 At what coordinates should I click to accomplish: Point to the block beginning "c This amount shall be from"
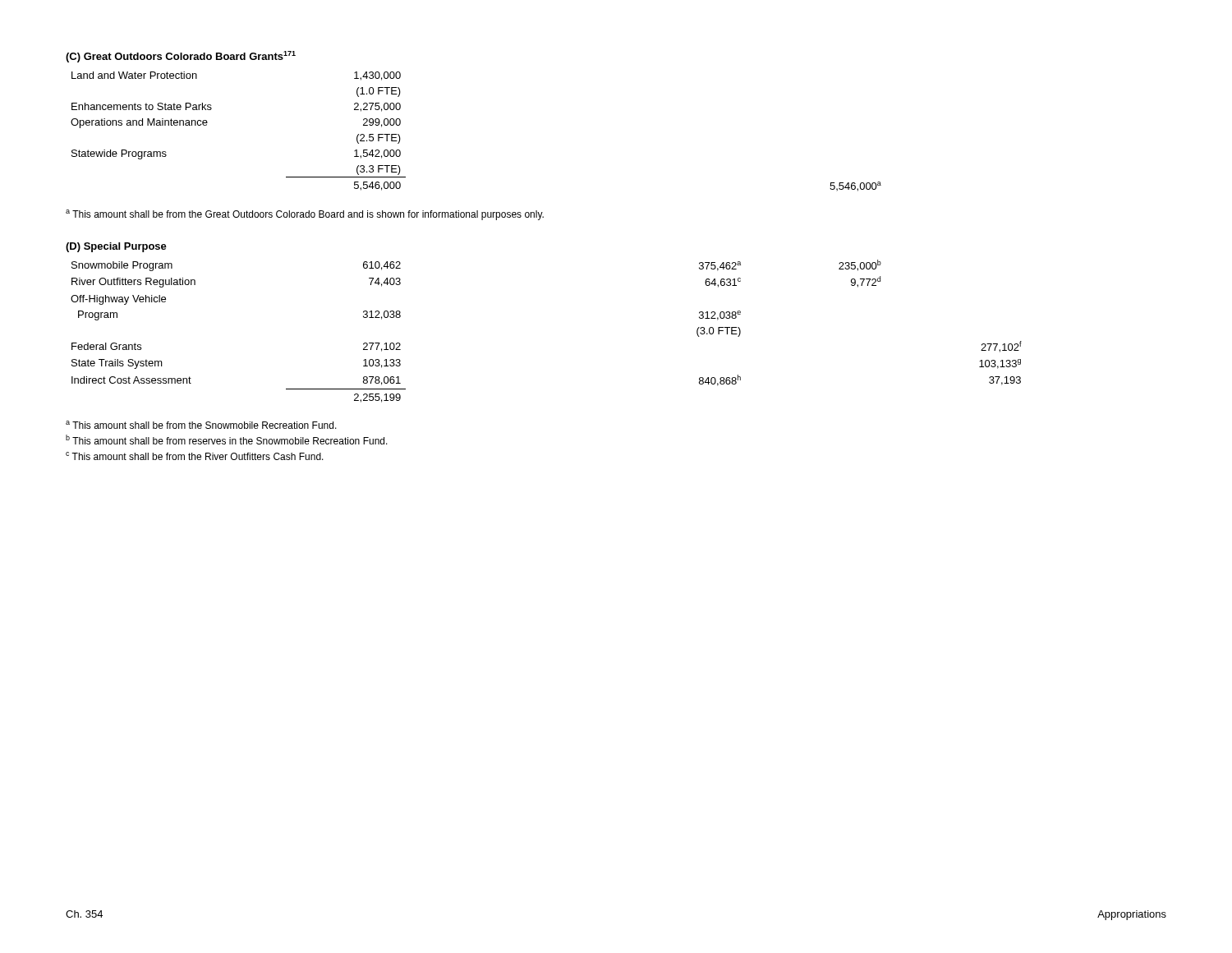point(195,456)
